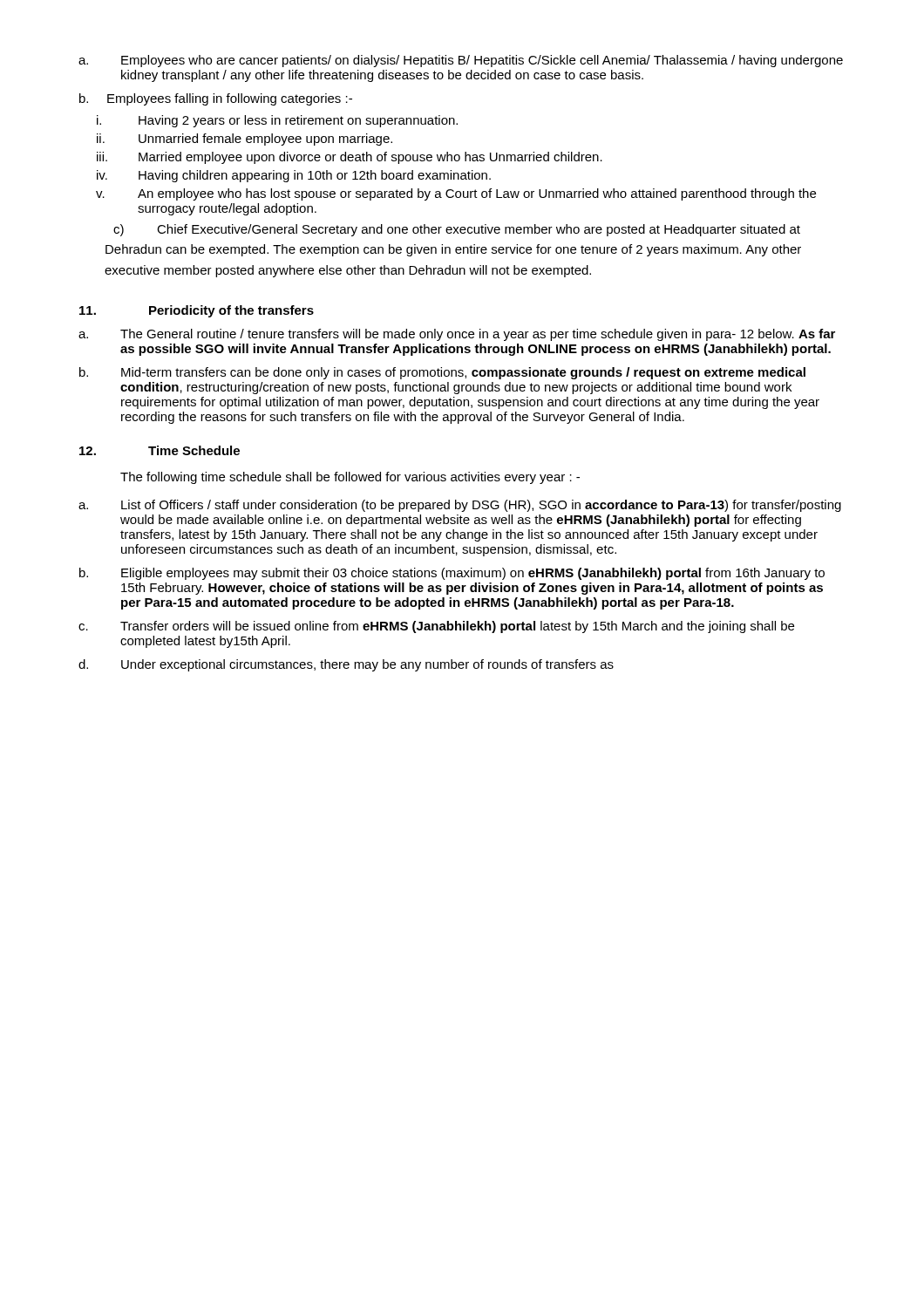Screen dimensions: 1308x924
Task: Locate the list item containing "v. An employee who has lost spouse"
Action: (471, 201)
